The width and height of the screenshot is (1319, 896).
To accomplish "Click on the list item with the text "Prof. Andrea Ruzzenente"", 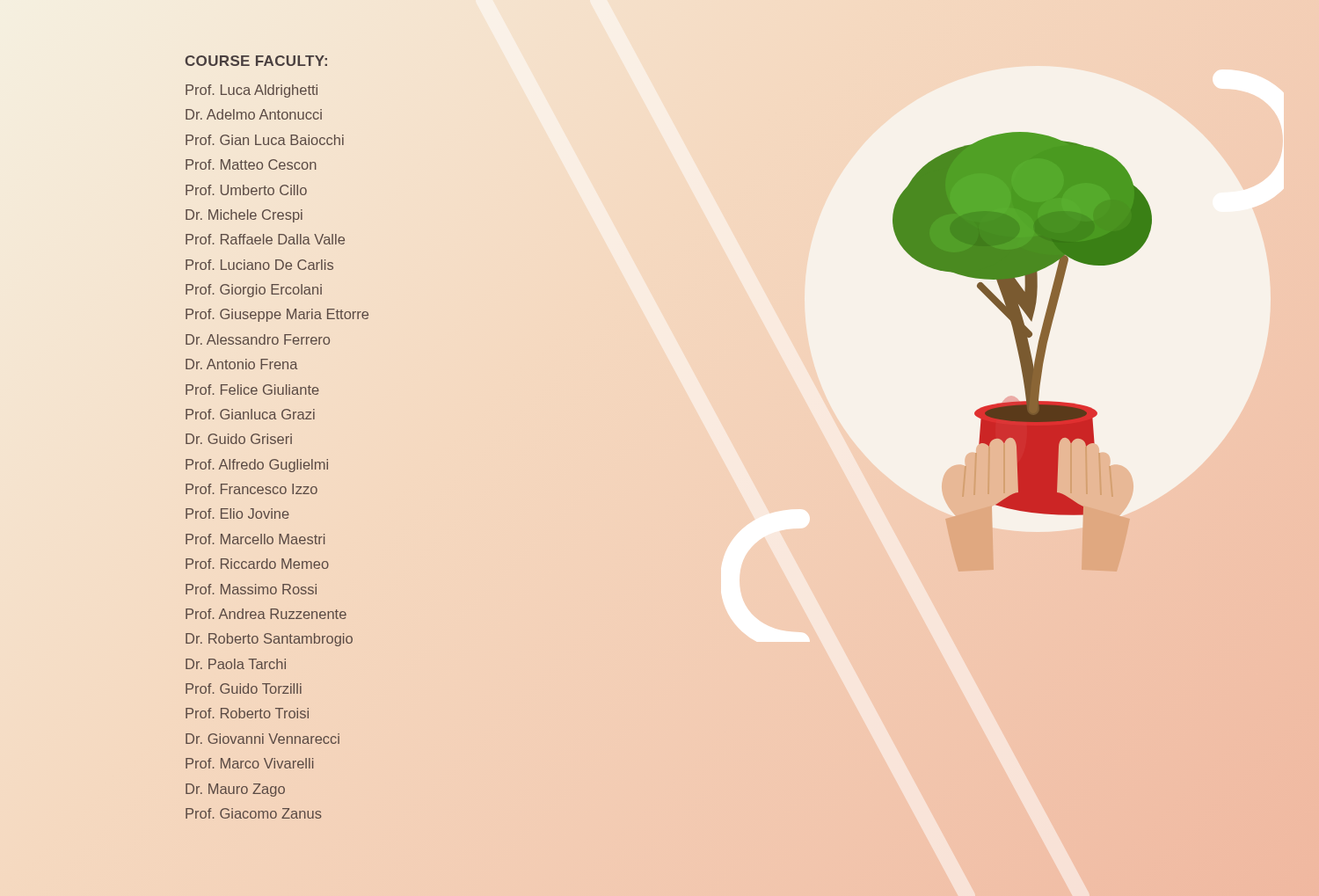I will tap(266, 614).
